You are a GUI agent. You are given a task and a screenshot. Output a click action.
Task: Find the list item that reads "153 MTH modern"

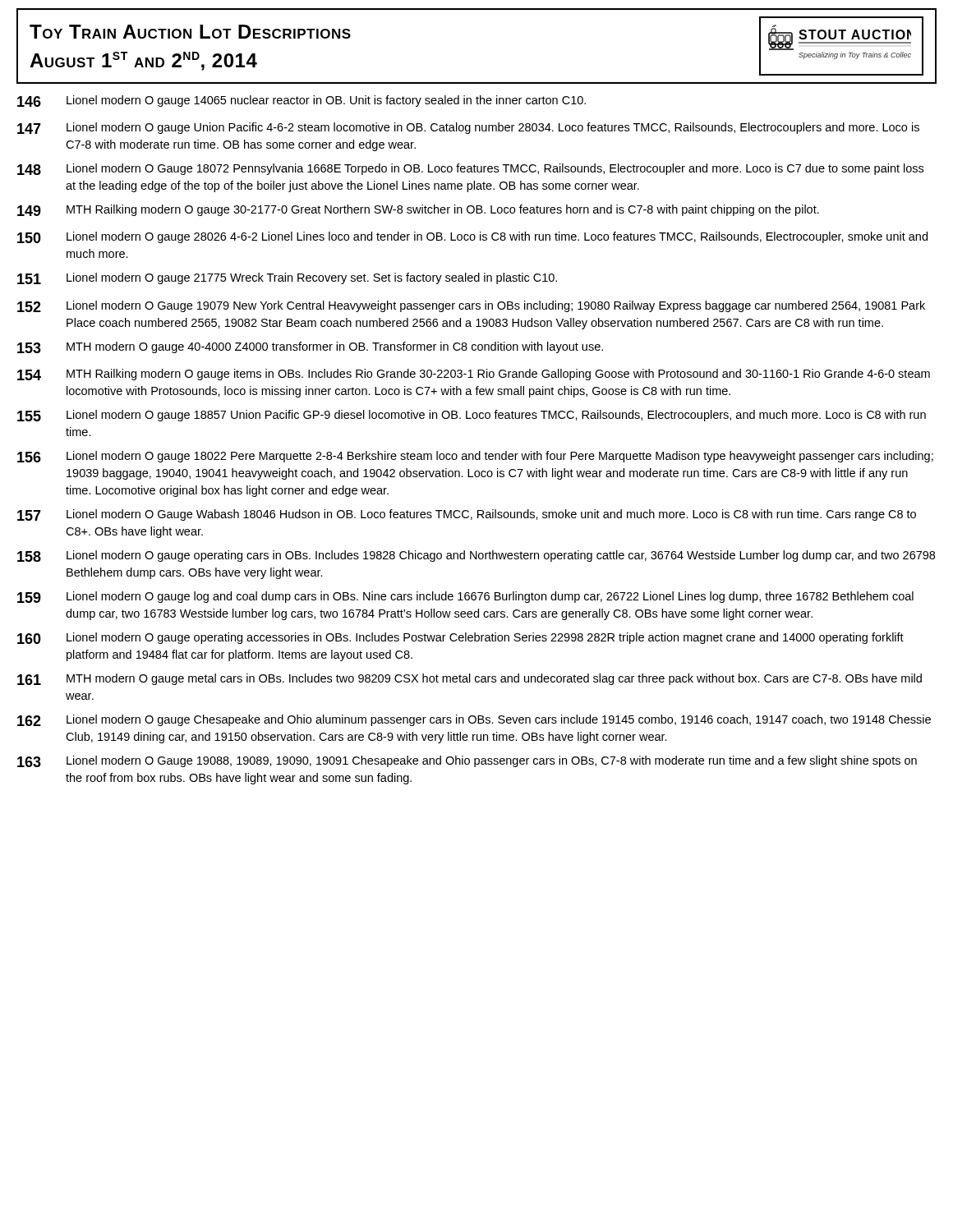[476, 348]
